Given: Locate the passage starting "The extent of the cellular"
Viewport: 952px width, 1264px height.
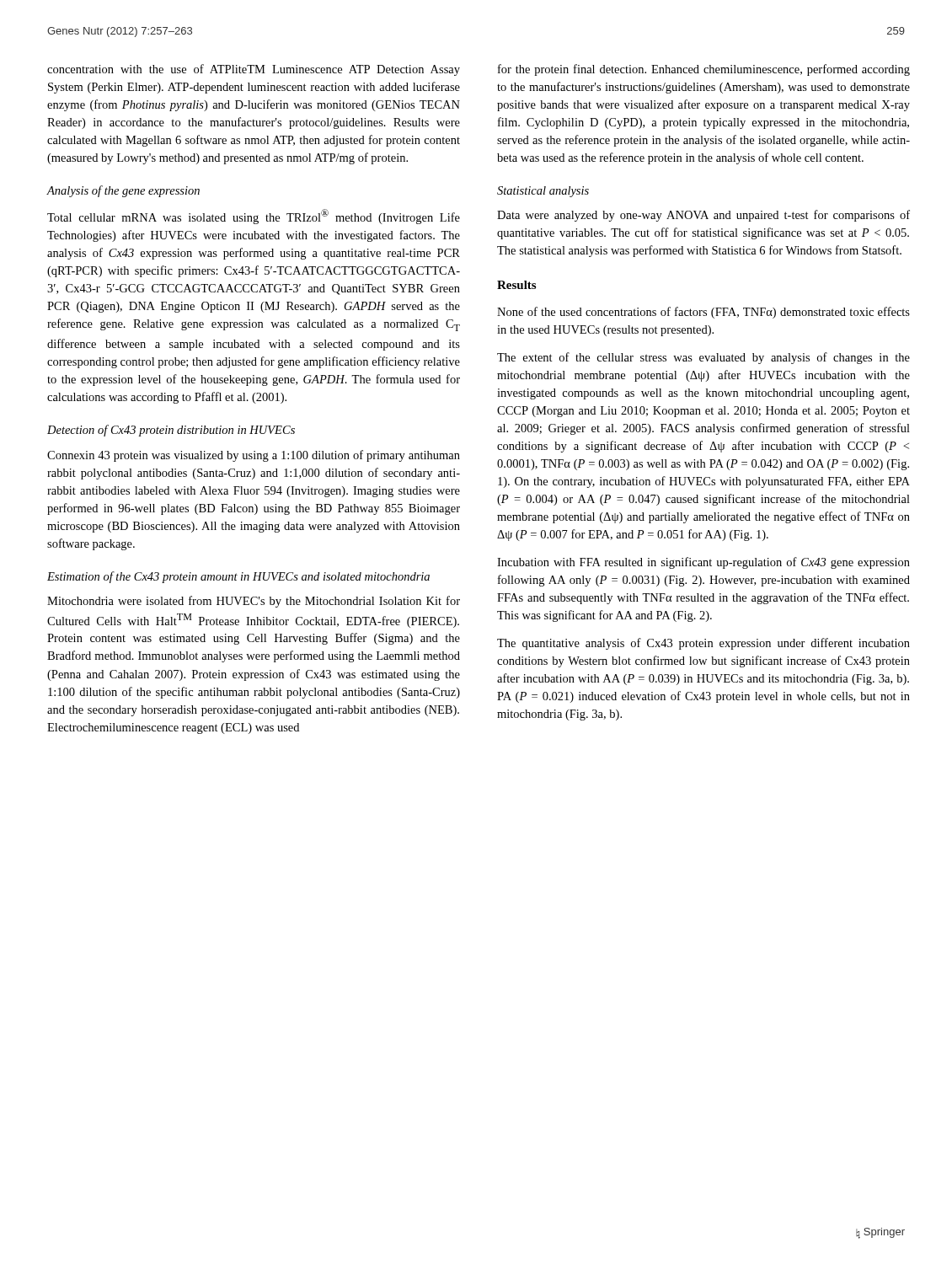Looking at the screenshot, I should pyautogui.click(x=703, y=446).
